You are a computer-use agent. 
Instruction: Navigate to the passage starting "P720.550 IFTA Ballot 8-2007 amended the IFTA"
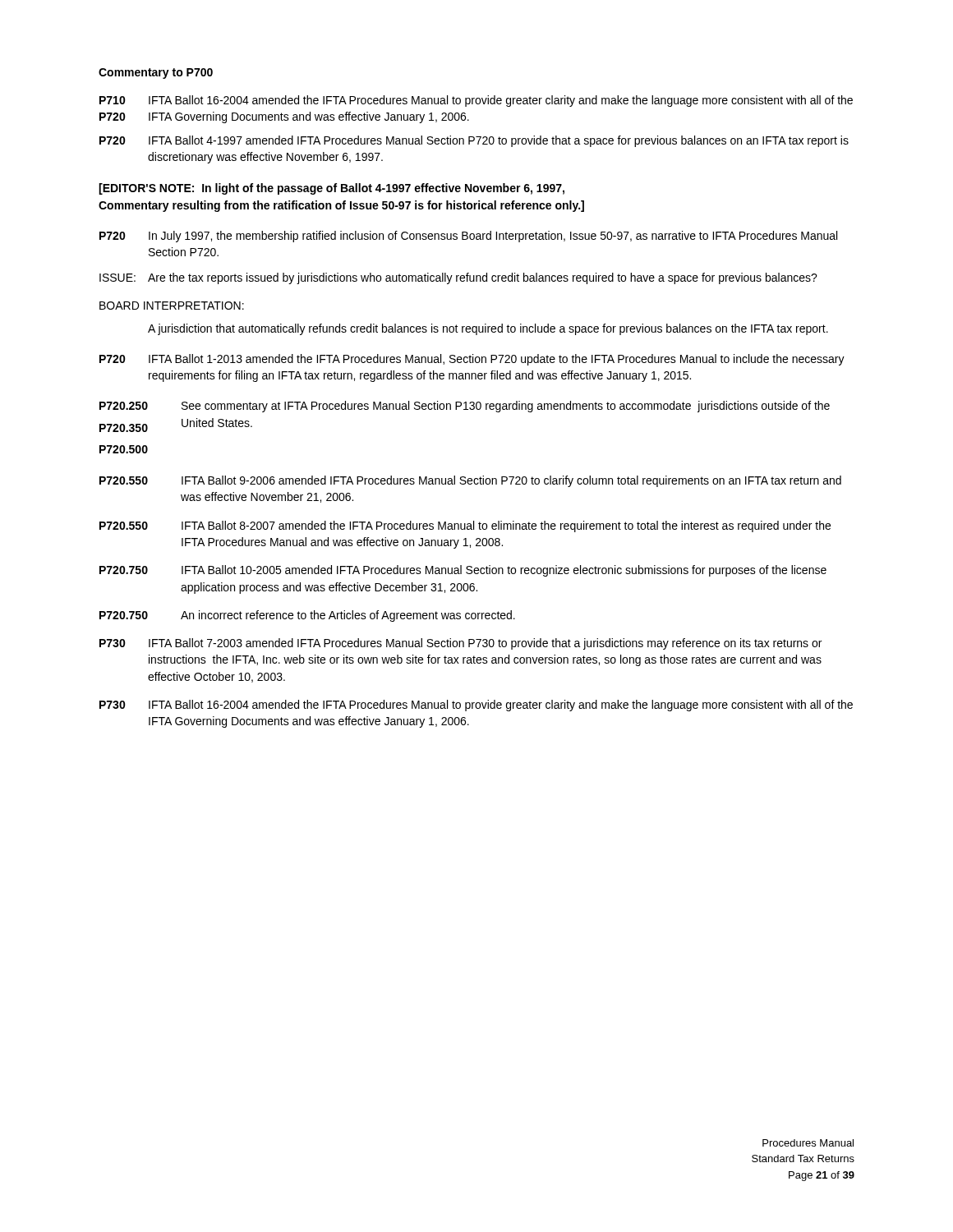pyautogui.click(x=476, y=534)
